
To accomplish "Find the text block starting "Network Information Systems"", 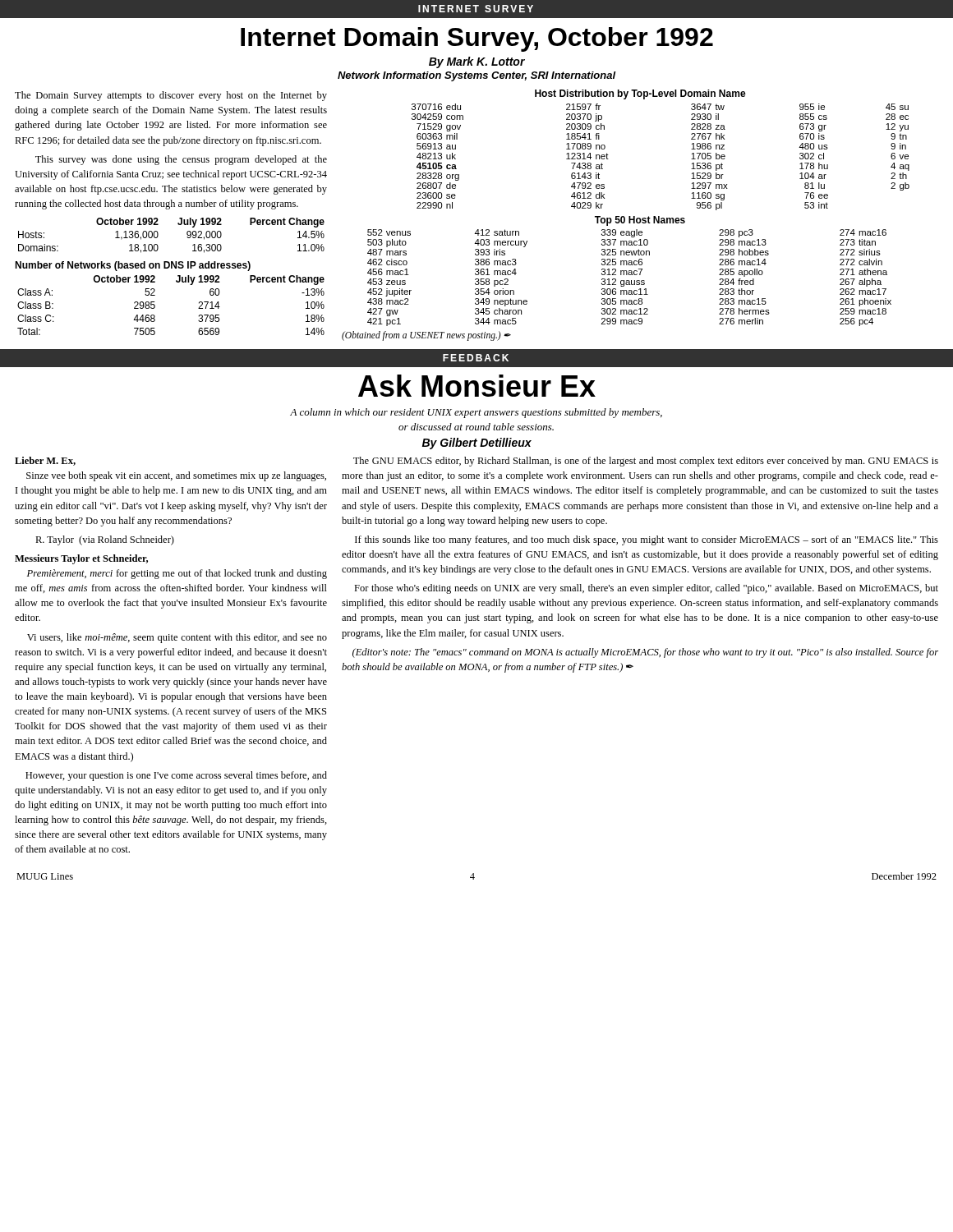I will click(476, 75).
